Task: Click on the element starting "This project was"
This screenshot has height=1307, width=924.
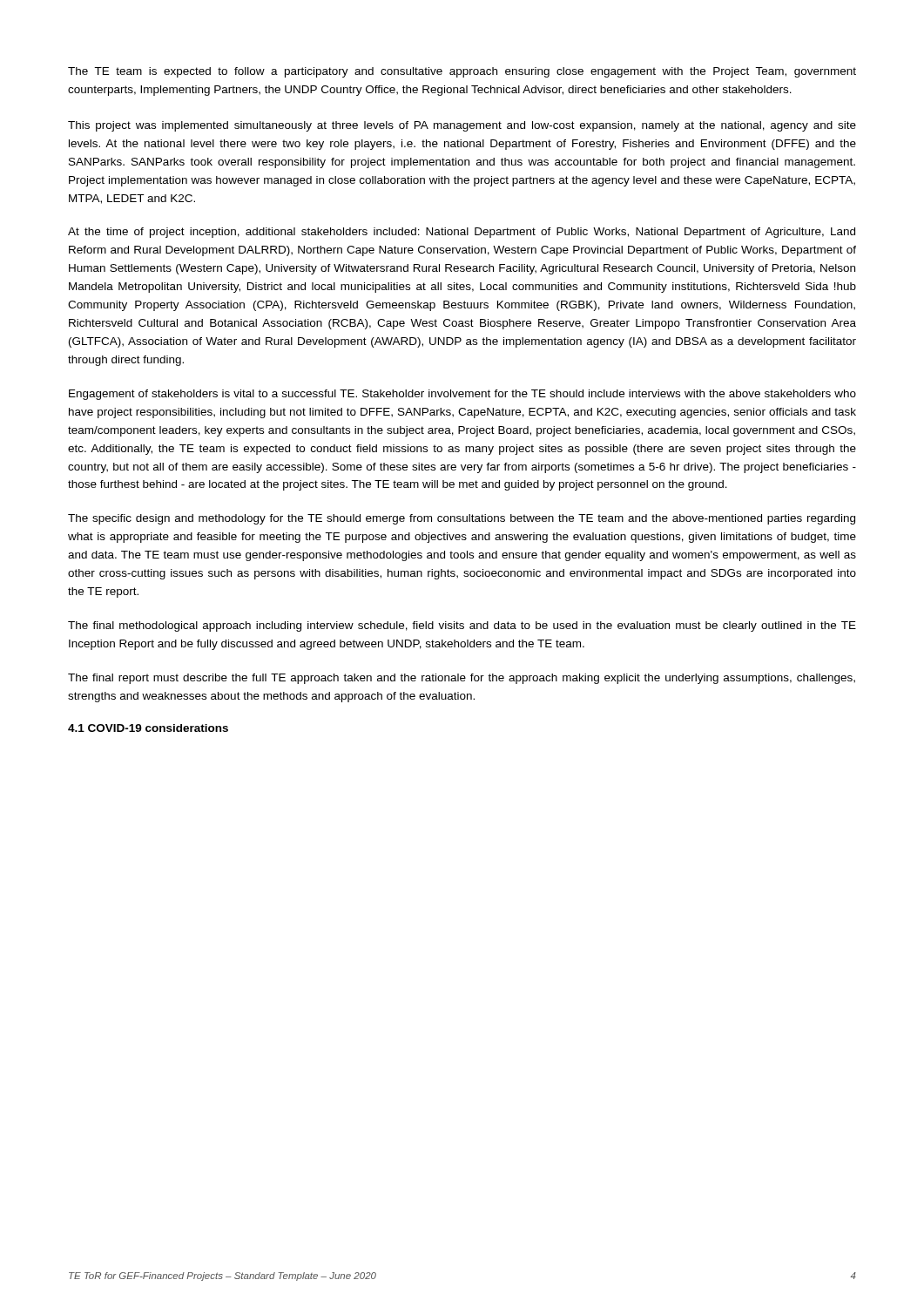Action: 462,162
